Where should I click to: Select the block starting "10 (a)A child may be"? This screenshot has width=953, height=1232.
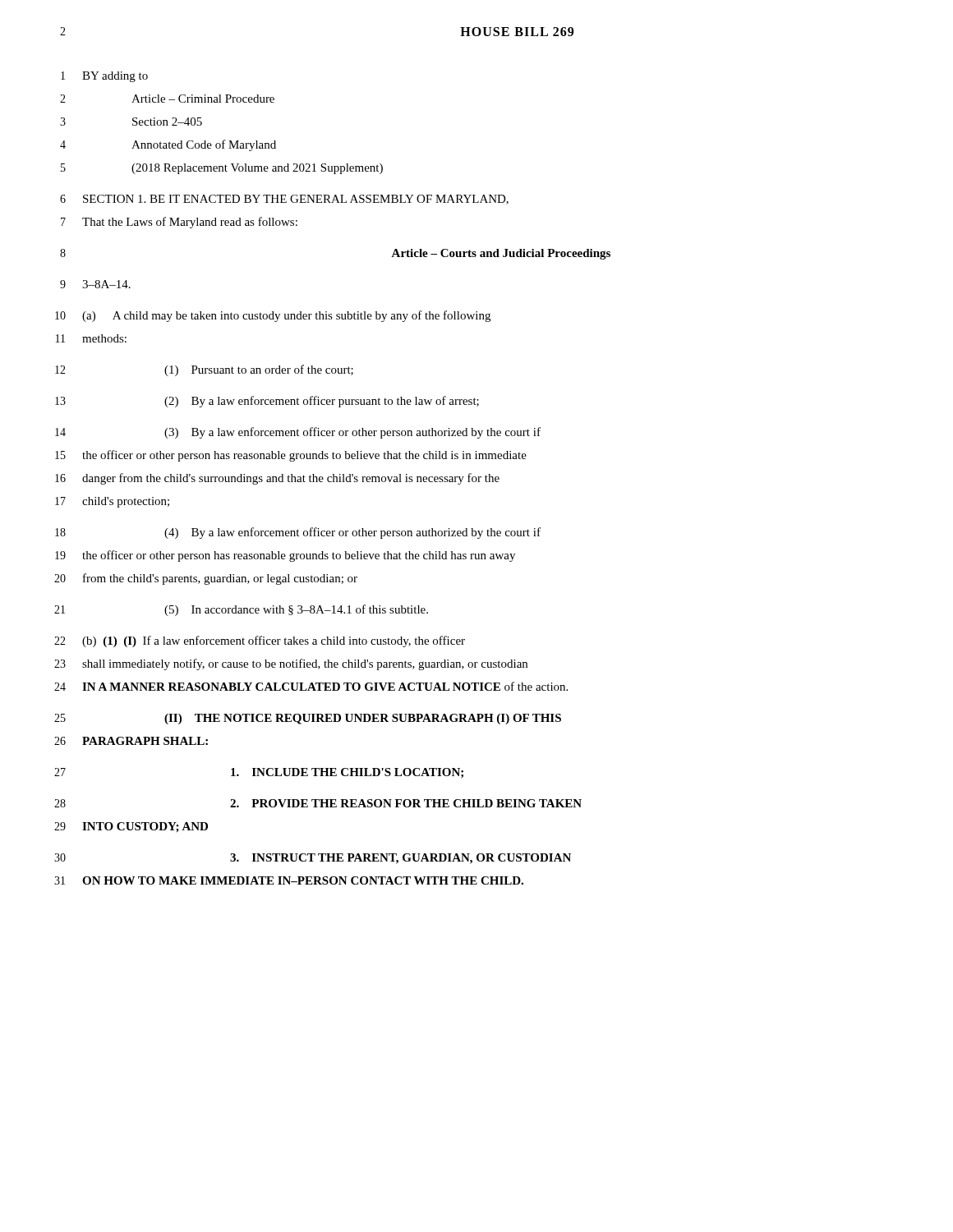point(476,329)
